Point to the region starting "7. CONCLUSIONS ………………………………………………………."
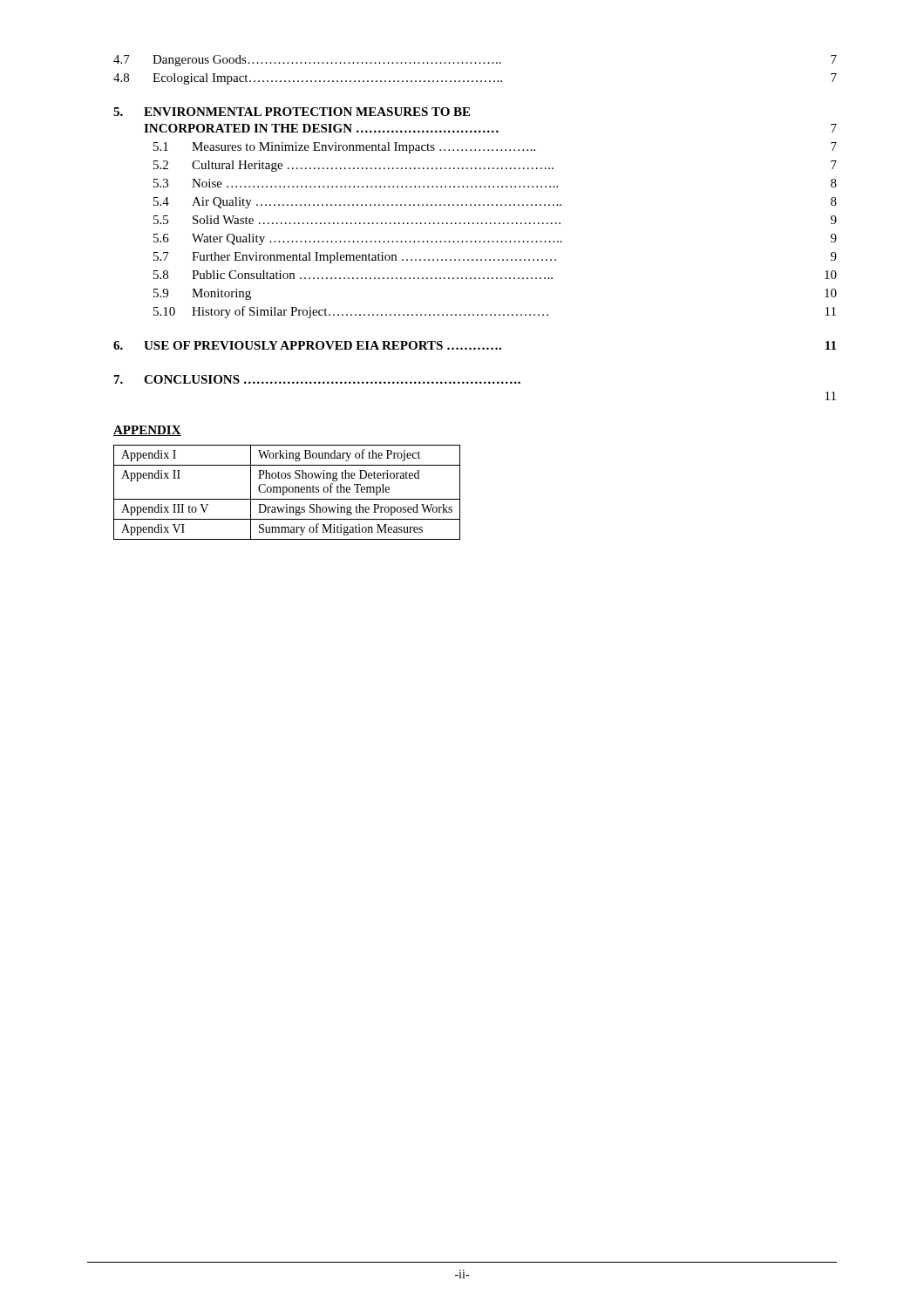 pyautogui.click(x=462, y=380)
